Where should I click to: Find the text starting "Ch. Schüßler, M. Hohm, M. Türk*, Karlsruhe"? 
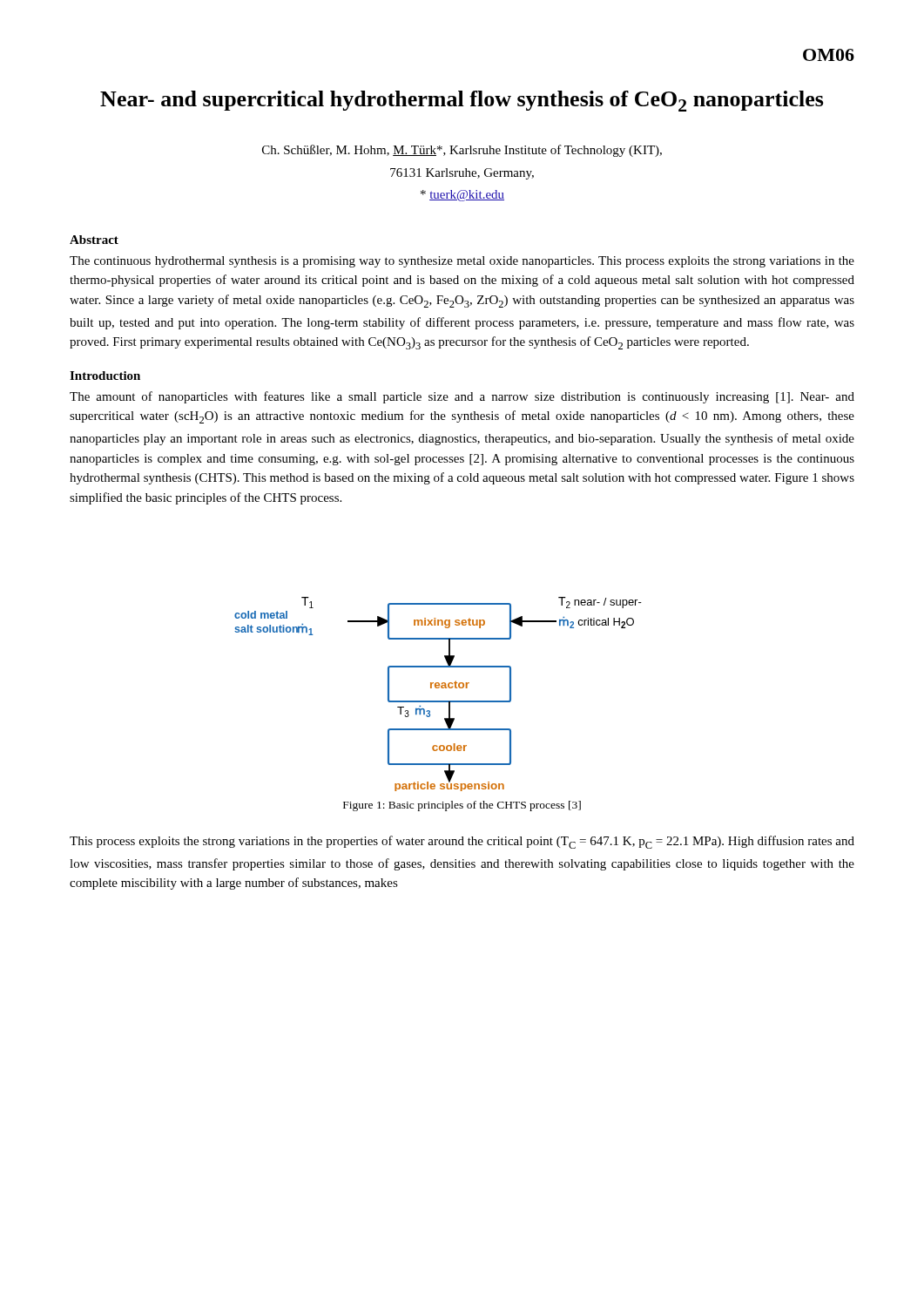[462, 172]
